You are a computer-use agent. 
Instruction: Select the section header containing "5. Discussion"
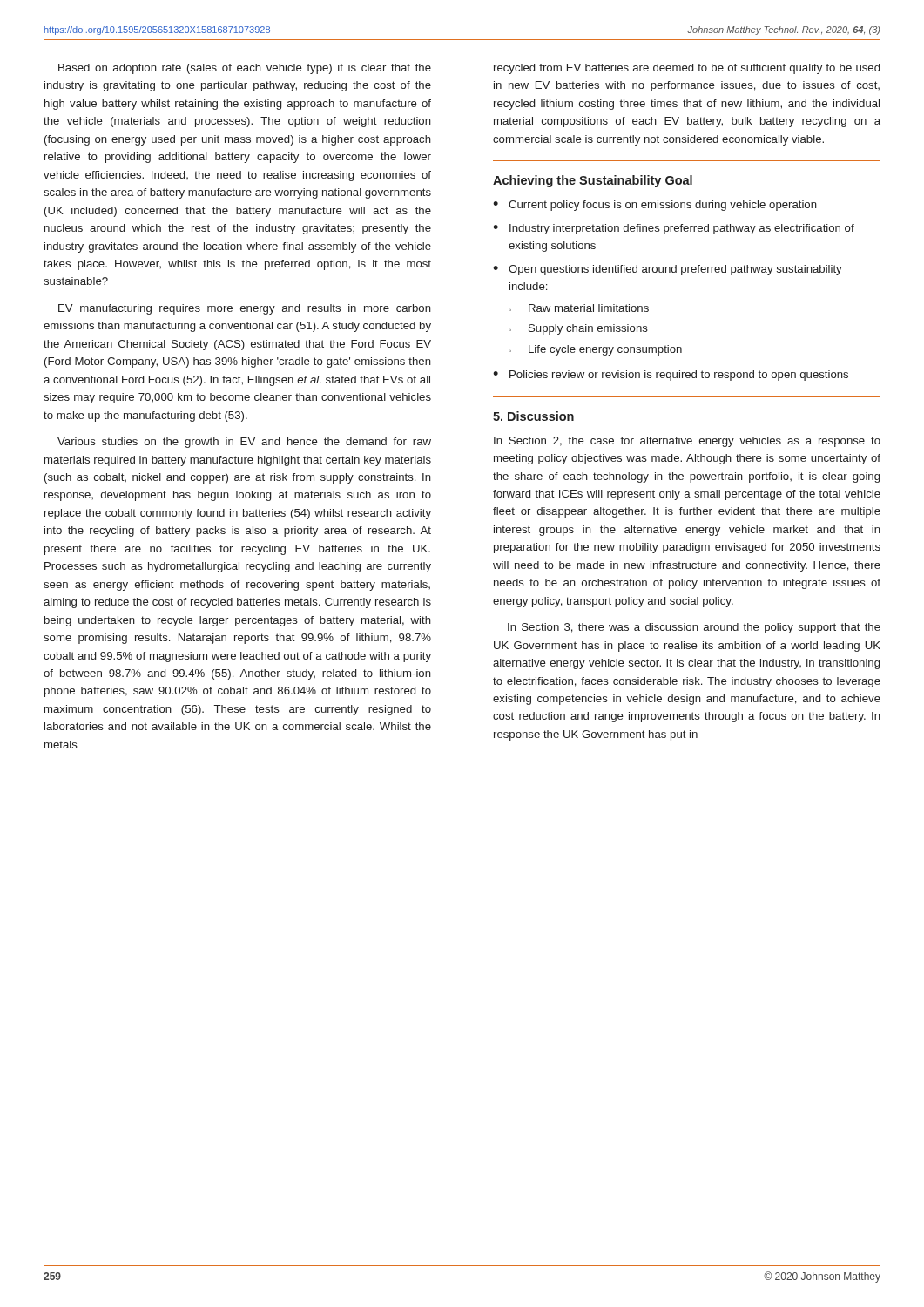(x=534, y=416)
